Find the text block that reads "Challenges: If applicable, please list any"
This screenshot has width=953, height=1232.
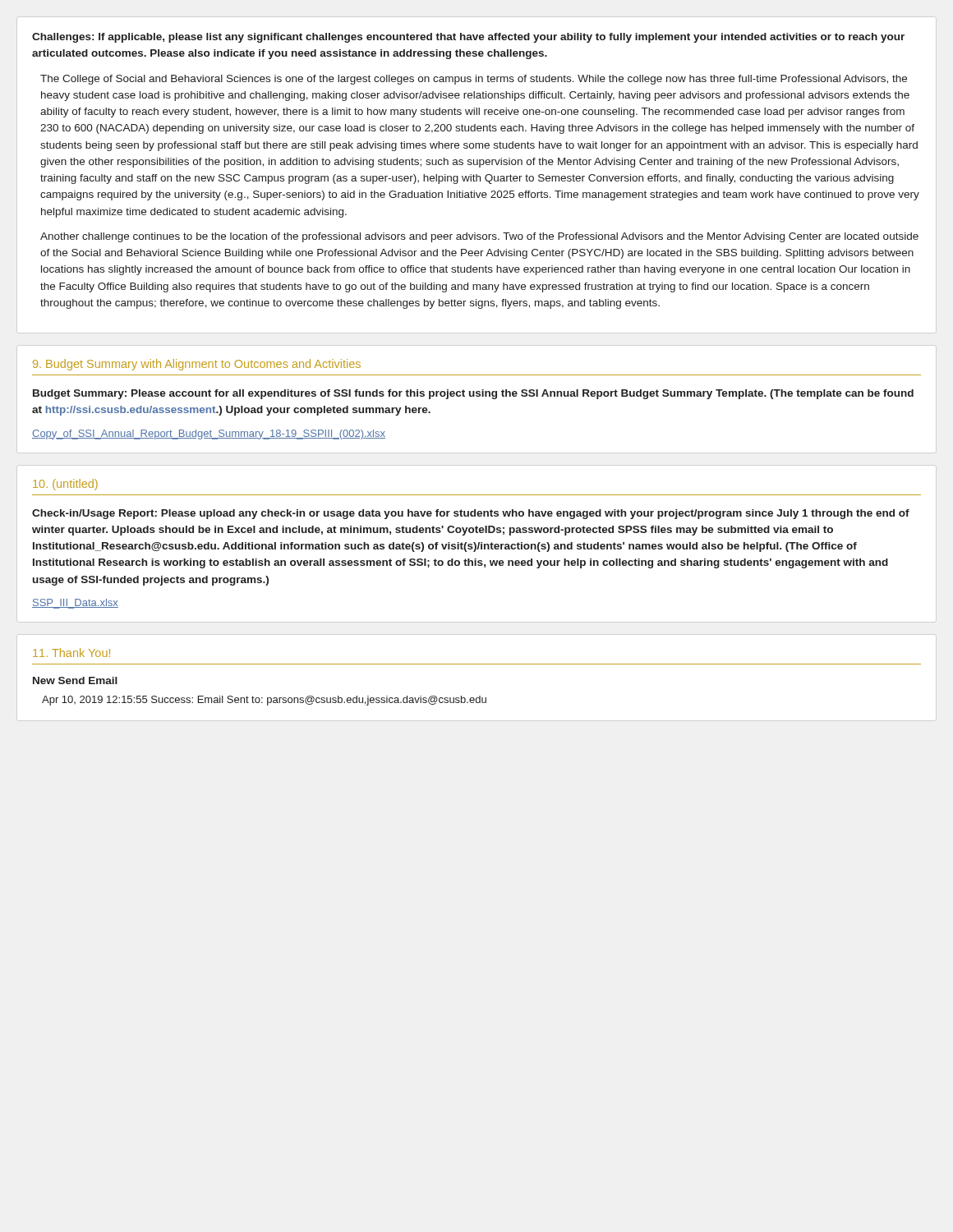tap(476, 170)
